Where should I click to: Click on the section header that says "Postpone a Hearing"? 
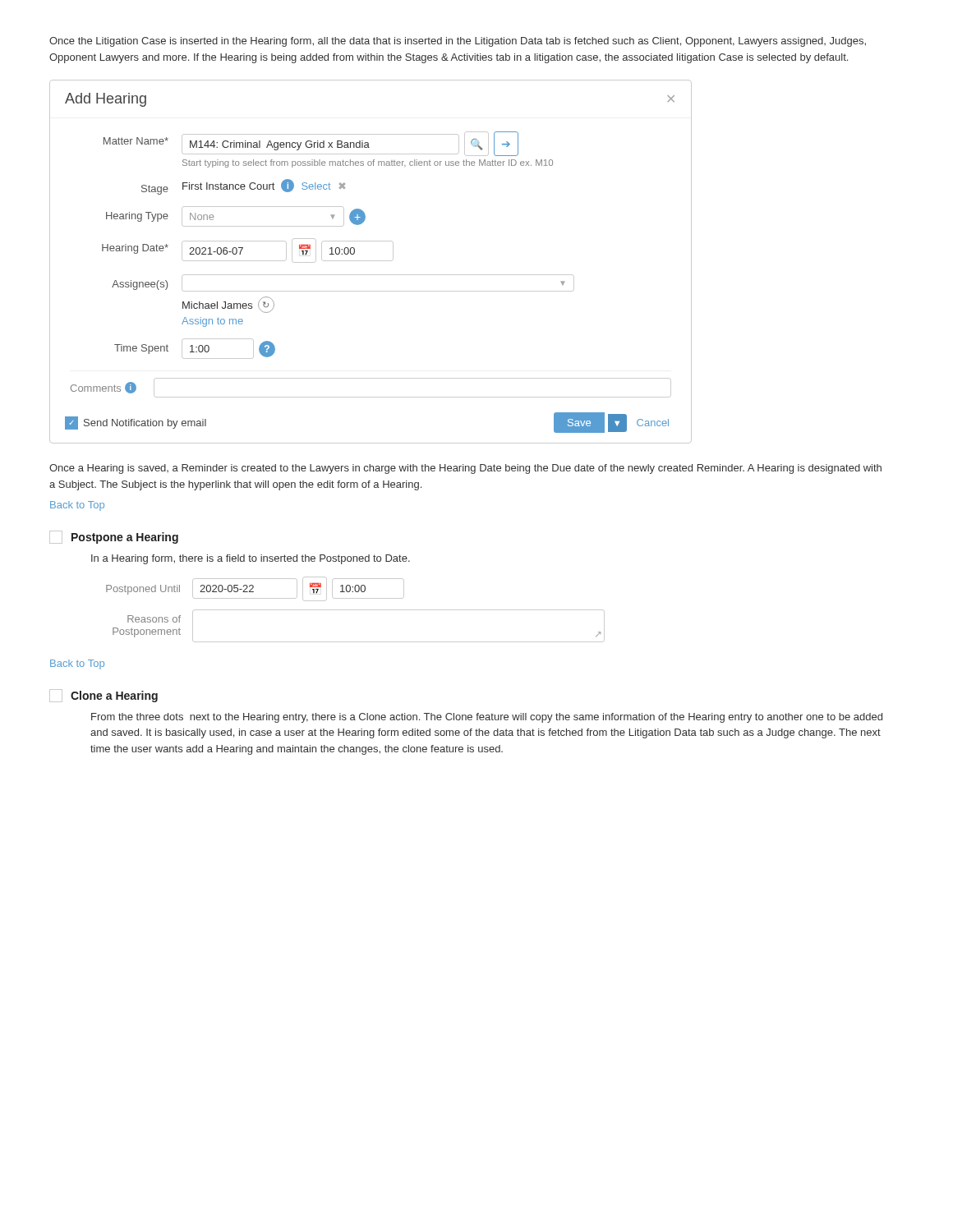pyautogui.click(x=114, y=537)
